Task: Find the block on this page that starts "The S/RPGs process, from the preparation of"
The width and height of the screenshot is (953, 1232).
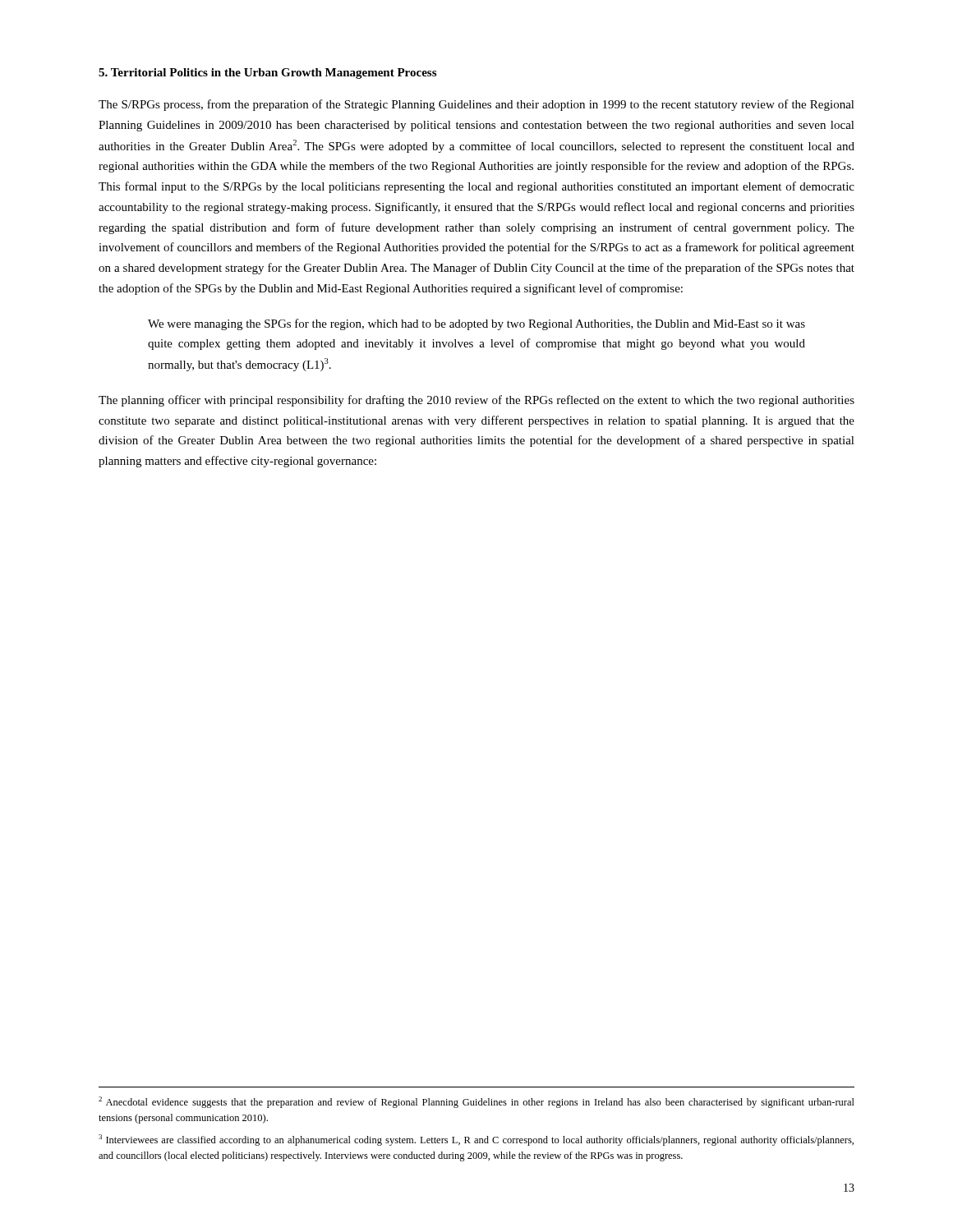Action: point(476,196)
